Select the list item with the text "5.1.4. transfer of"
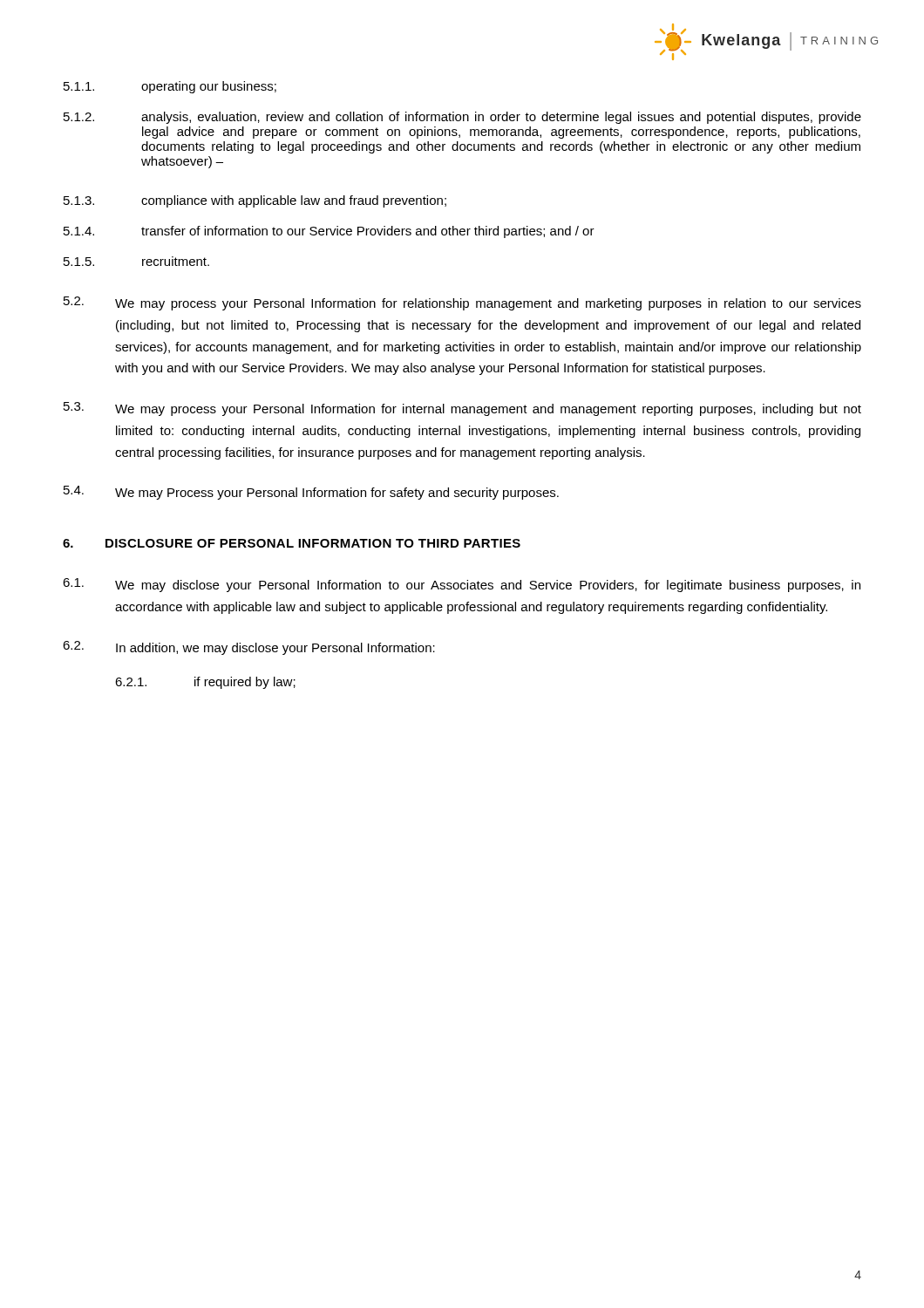This screenshot has width=924, height=1308. [462, 231]
